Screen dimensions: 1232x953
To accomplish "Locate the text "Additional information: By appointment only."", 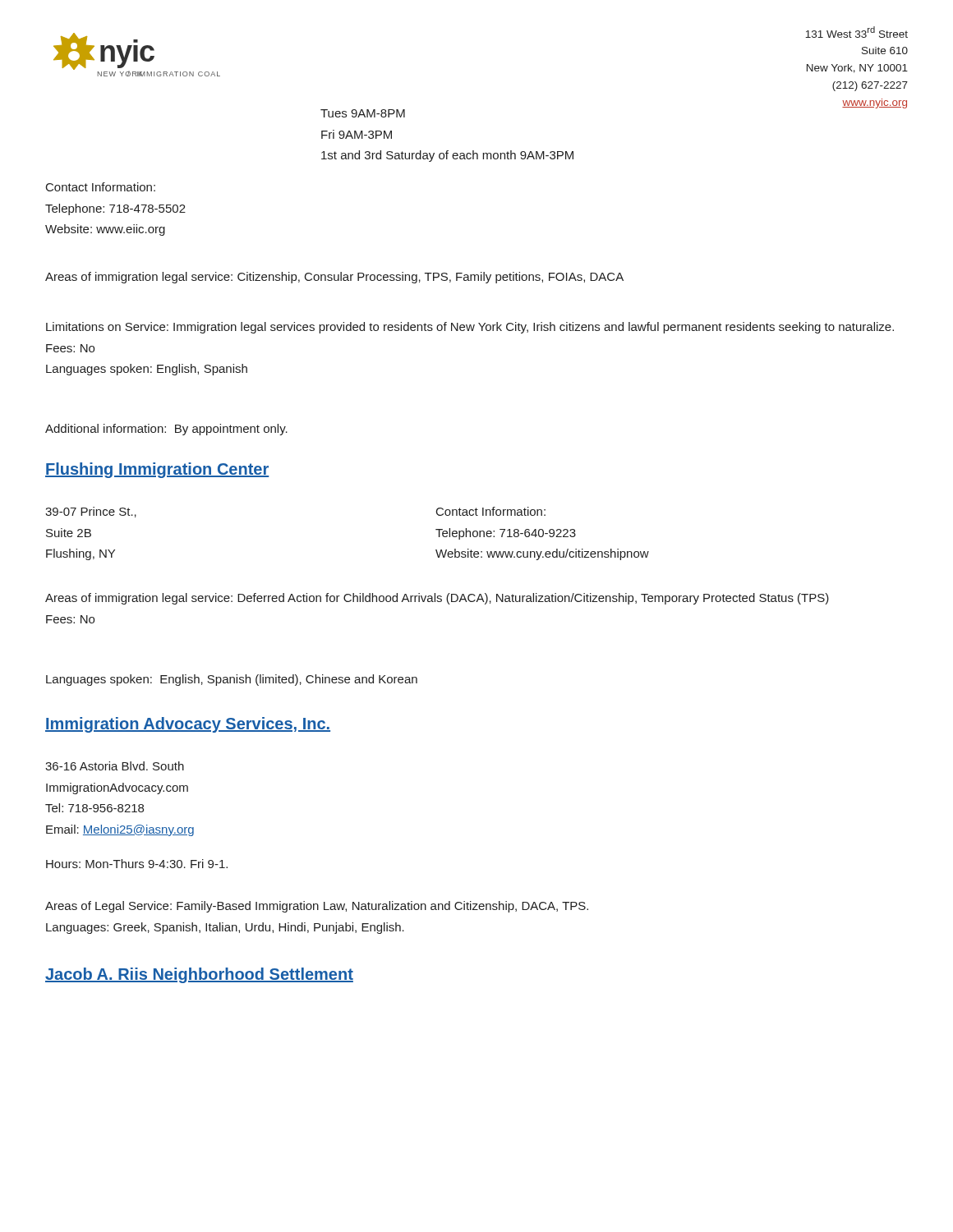I will pos(167,428).
